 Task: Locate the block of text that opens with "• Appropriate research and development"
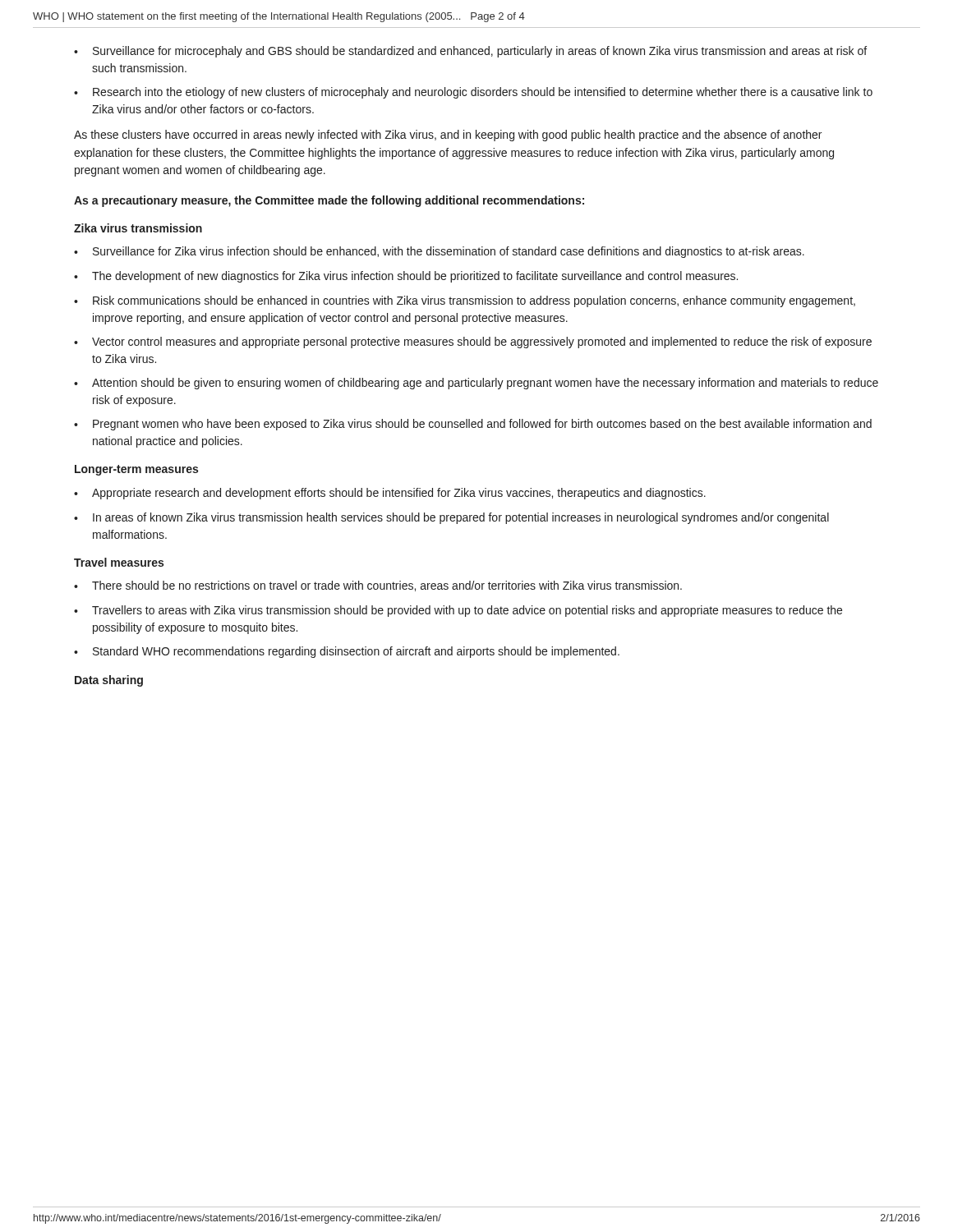click(x=476, y=493)
